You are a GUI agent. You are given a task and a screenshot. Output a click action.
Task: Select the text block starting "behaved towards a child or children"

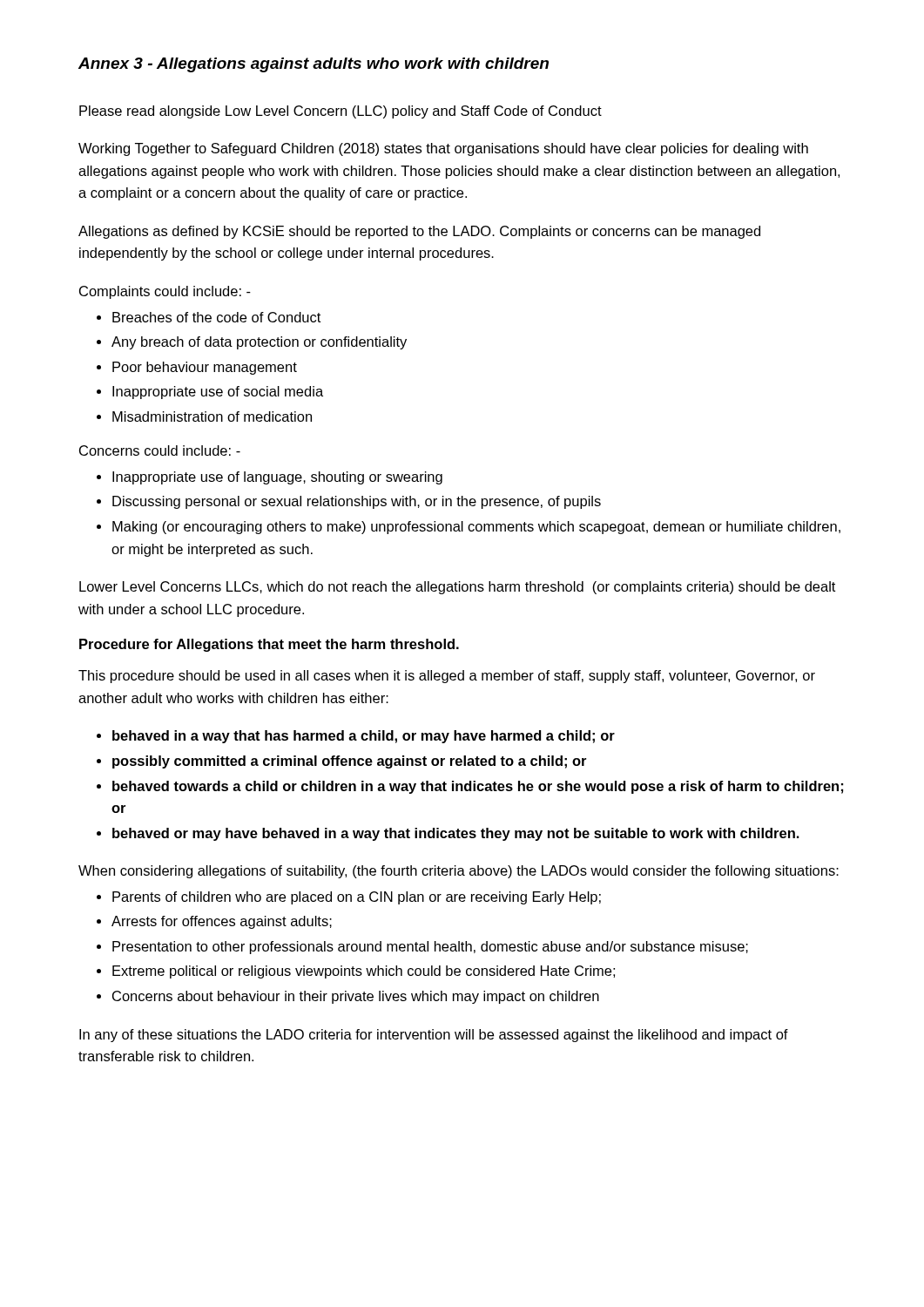point(478,797)
